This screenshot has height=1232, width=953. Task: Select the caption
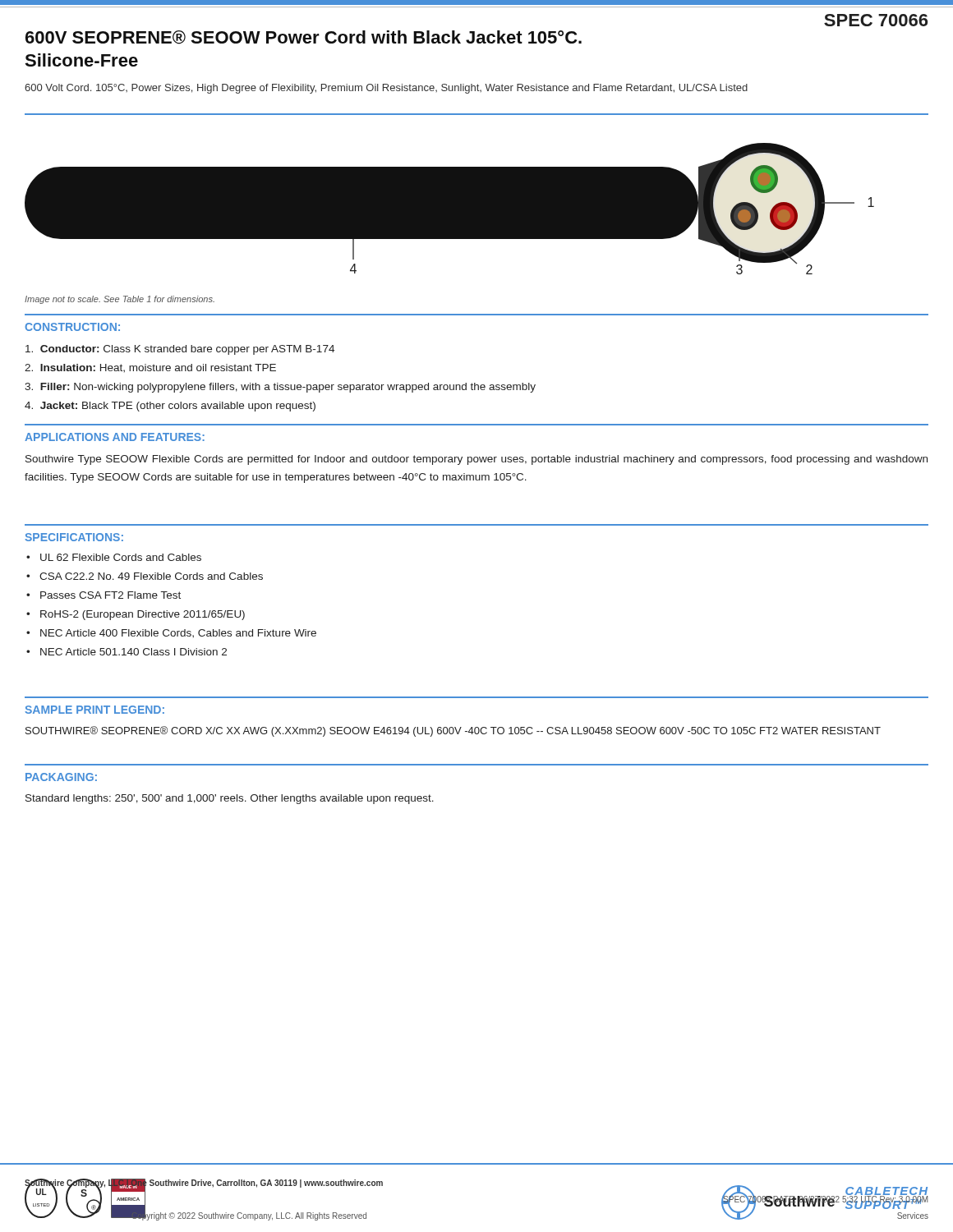point(120,299)
